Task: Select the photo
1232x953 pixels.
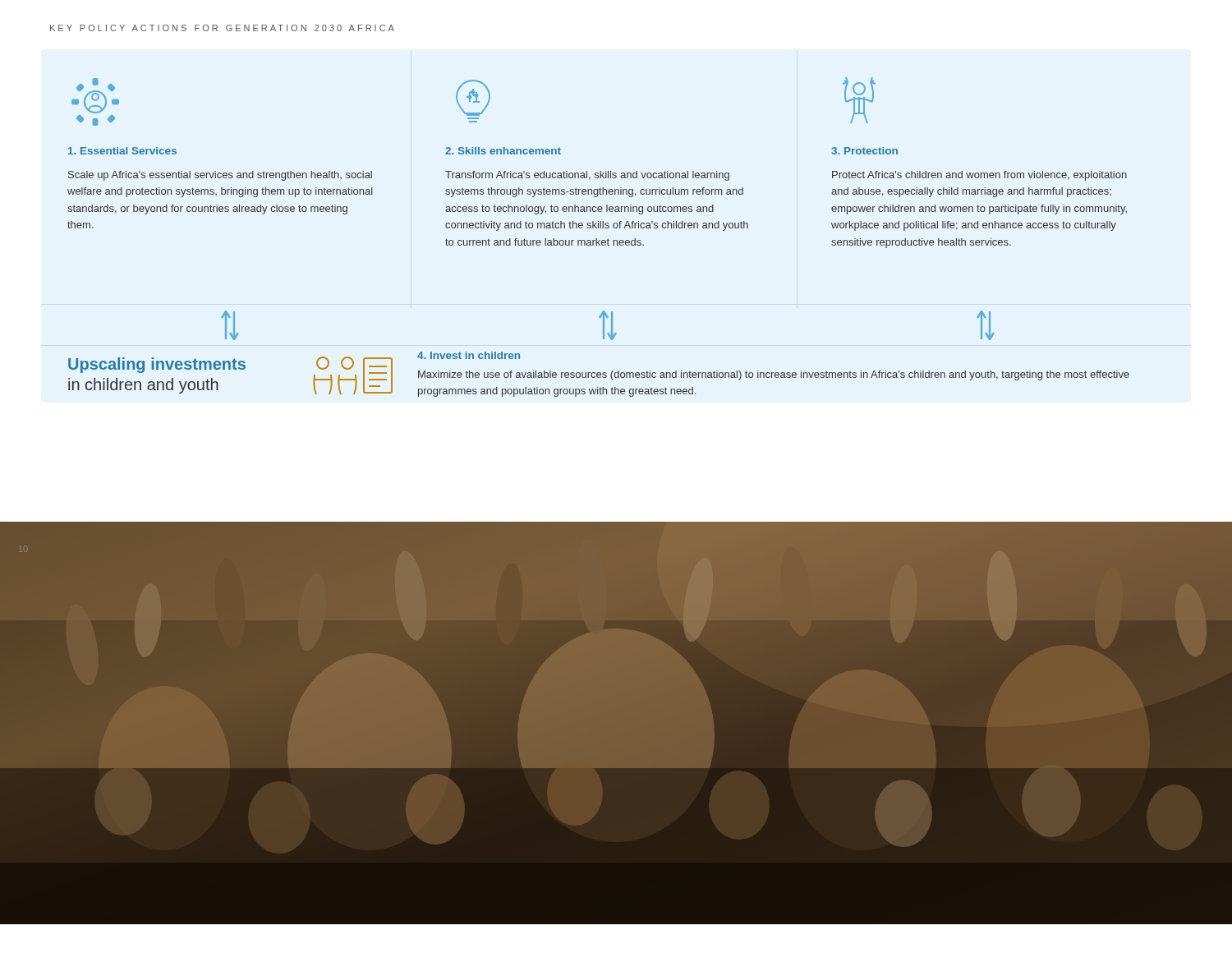Action: pyautogui.click(x=616, y=723)
